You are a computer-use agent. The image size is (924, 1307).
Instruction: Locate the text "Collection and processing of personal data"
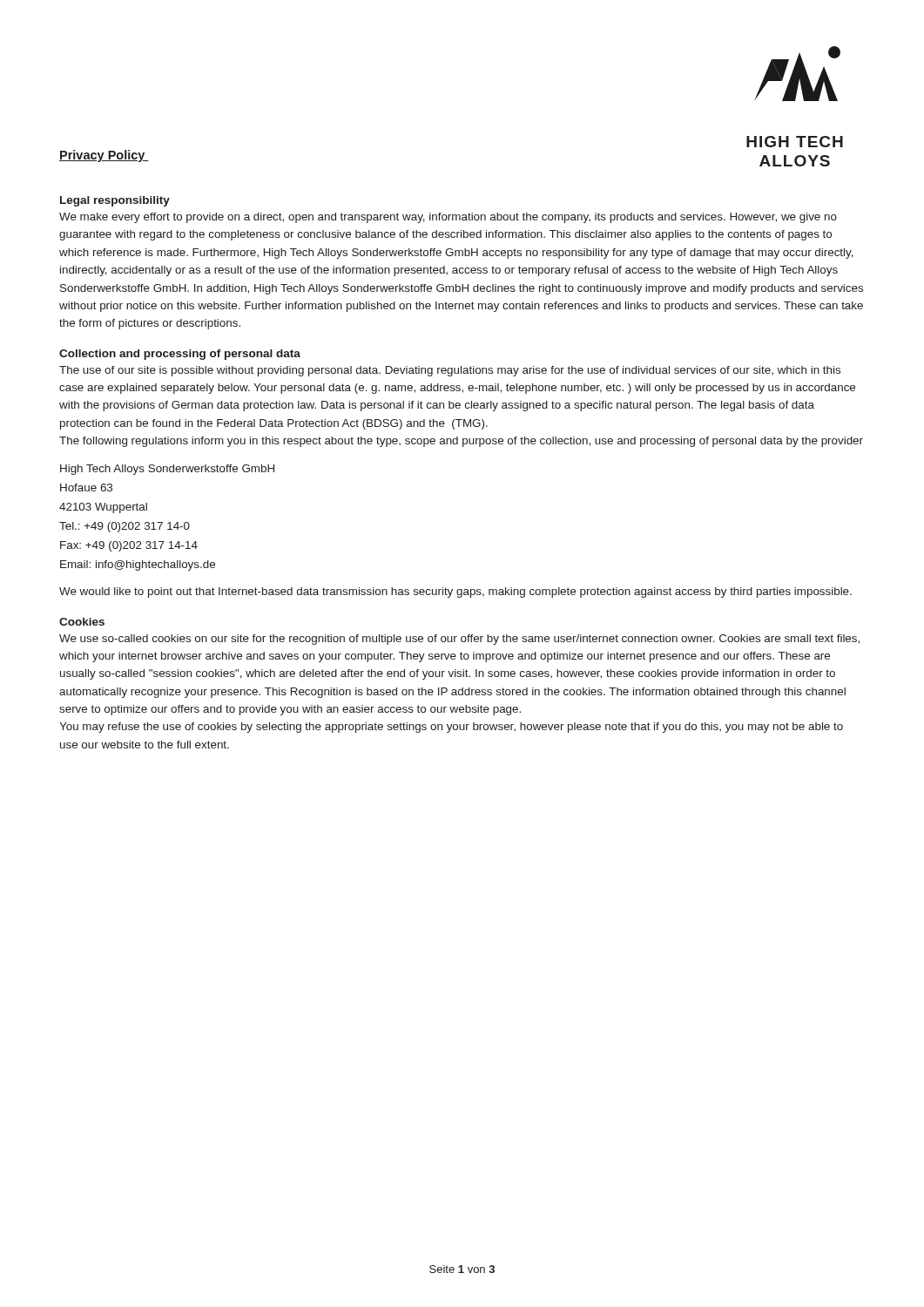(x=180, y=353)
